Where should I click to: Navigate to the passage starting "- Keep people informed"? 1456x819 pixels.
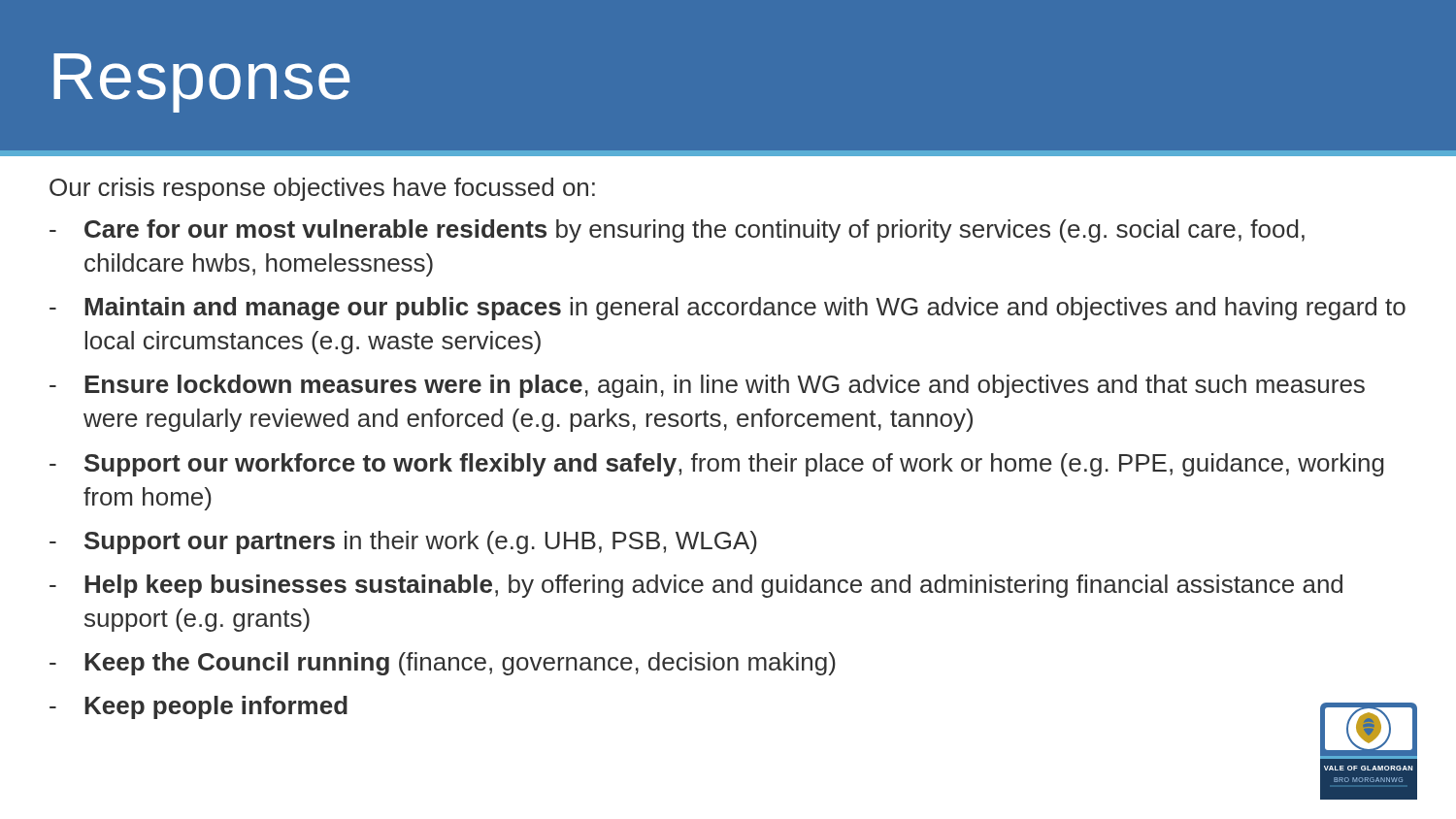click(x=204, y=712)
